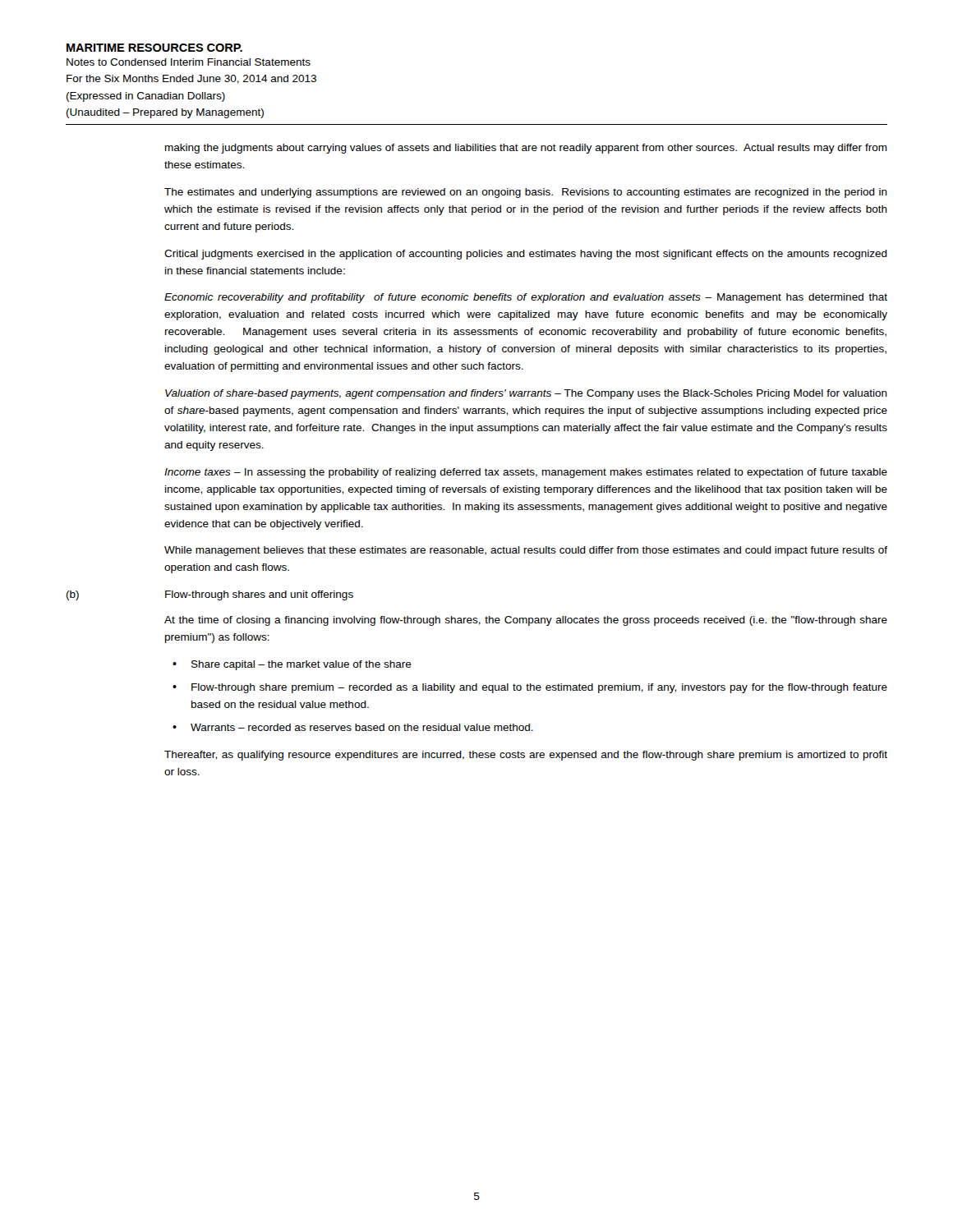Find the block on this page that starts "• Warrants – recorded as reserves based on"

point(530,728)
